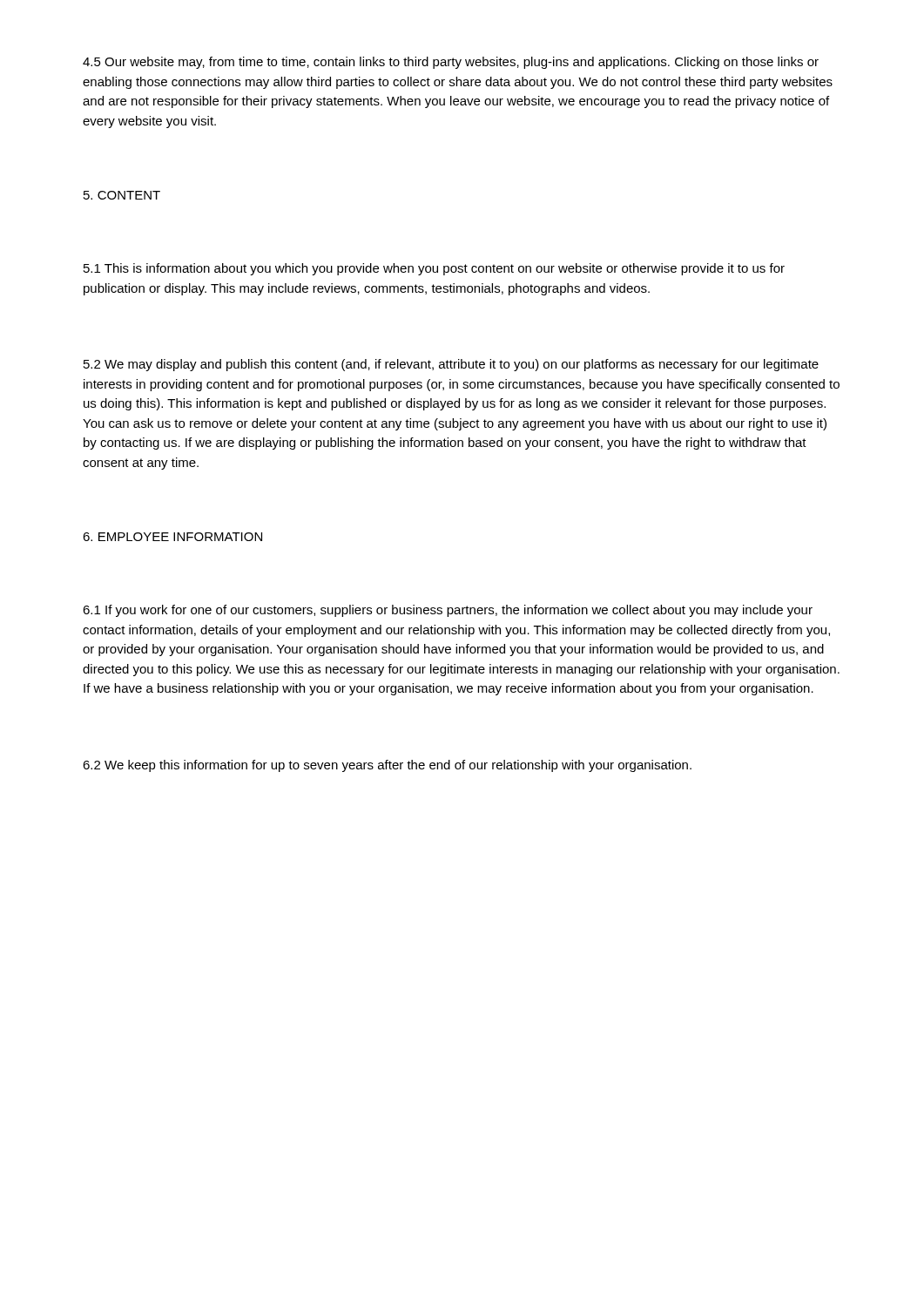The image size is (924, 1307).
Task: Click on the text block with the text "2 We may display and publish this"
Action: click(461, 413)
